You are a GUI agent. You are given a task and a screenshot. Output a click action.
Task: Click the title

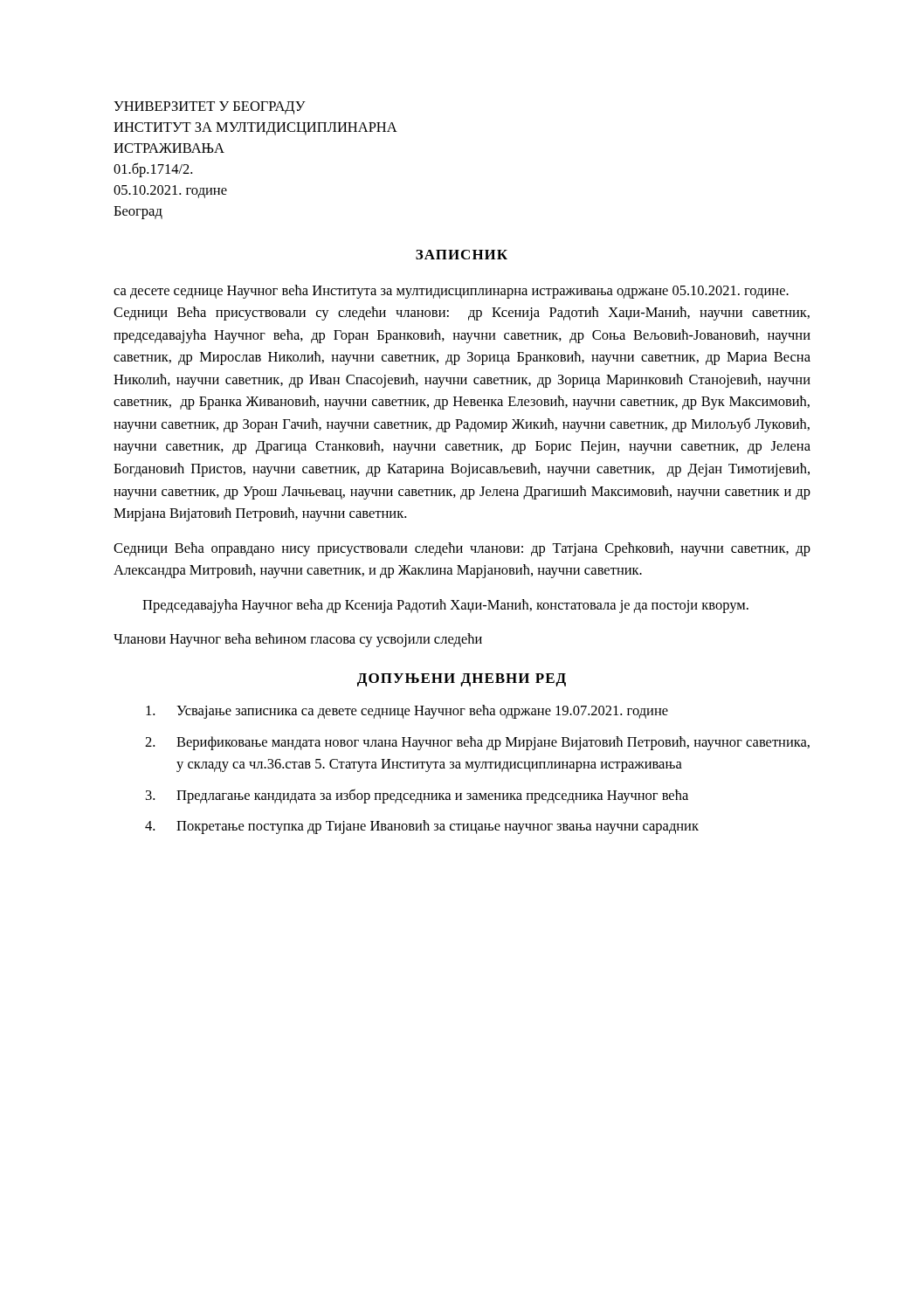tap(462, 254)
